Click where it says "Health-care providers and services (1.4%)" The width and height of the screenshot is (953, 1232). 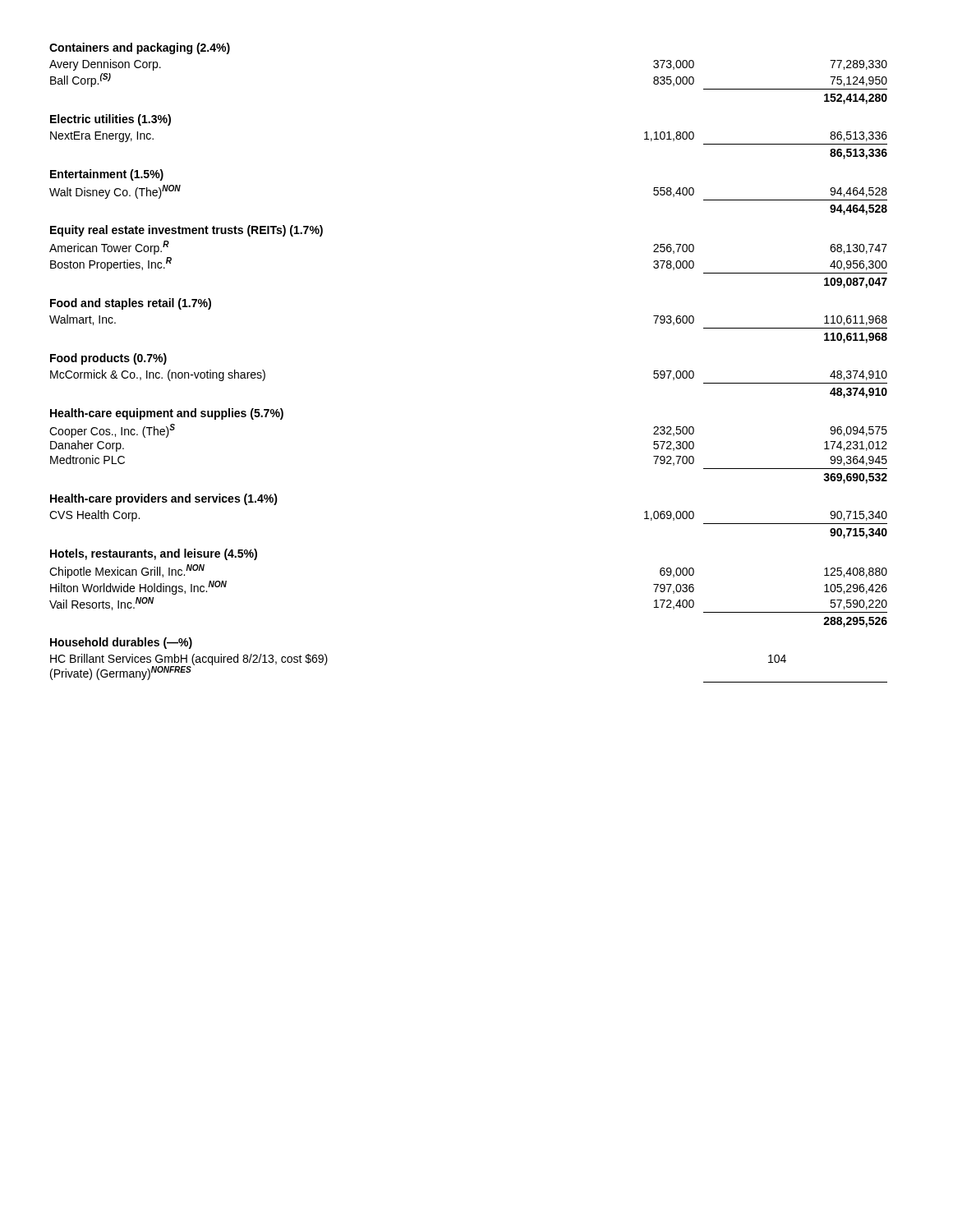coord(163,499)
